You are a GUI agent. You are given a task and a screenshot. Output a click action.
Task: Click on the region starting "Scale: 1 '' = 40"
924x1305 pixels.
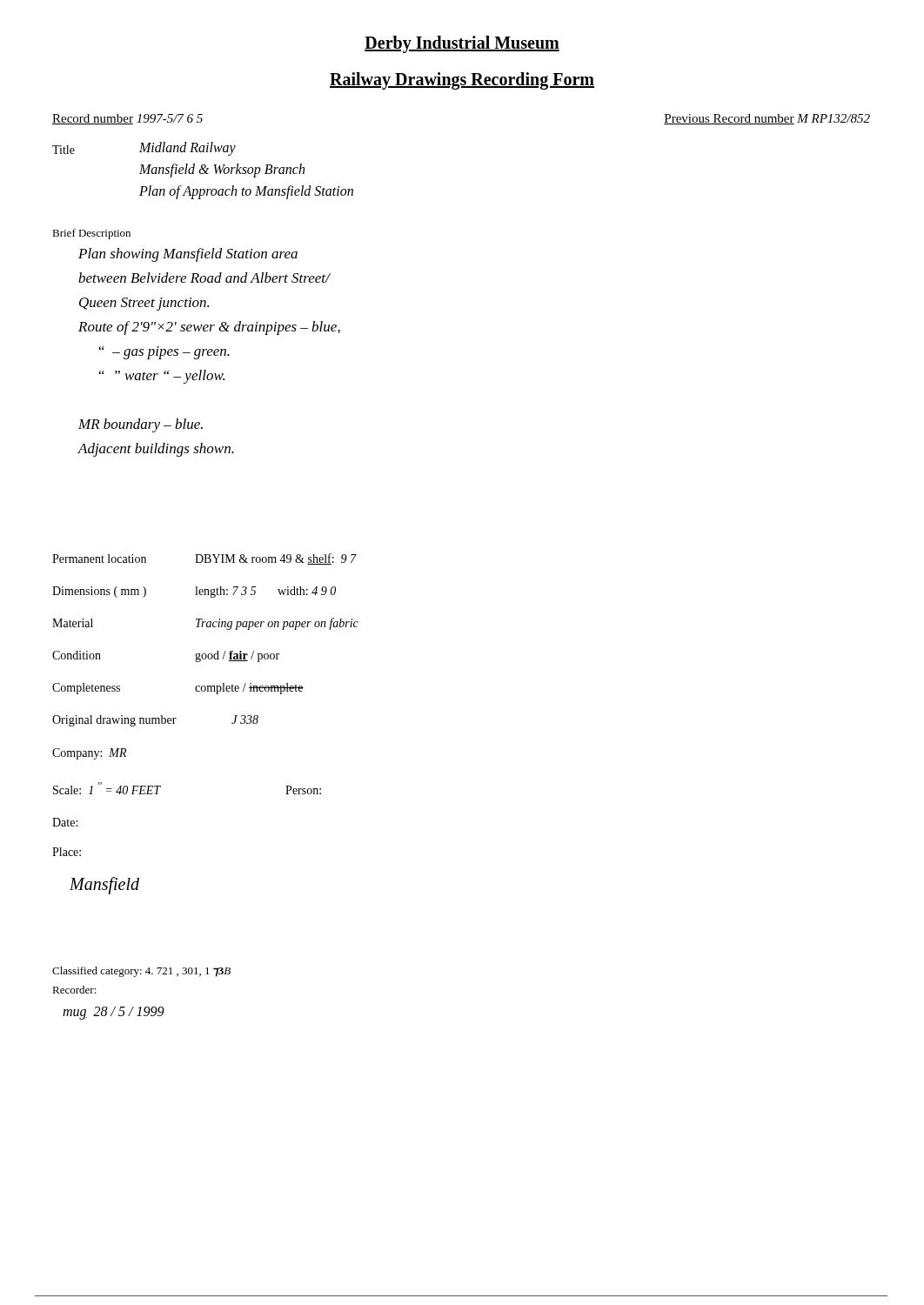121,788
